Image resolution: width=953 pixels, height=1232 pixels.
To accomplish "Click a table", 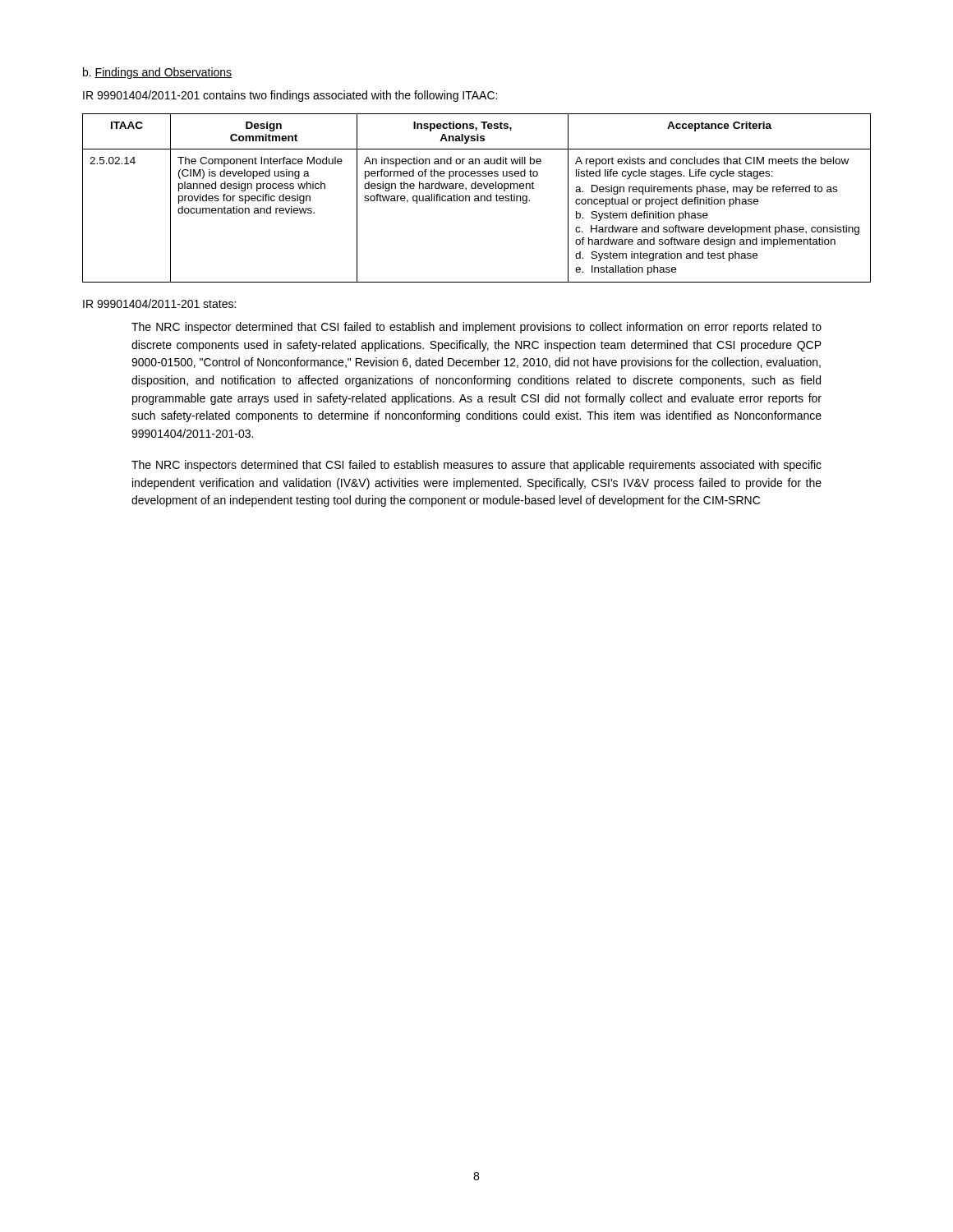I will click(x=476, y=198).
